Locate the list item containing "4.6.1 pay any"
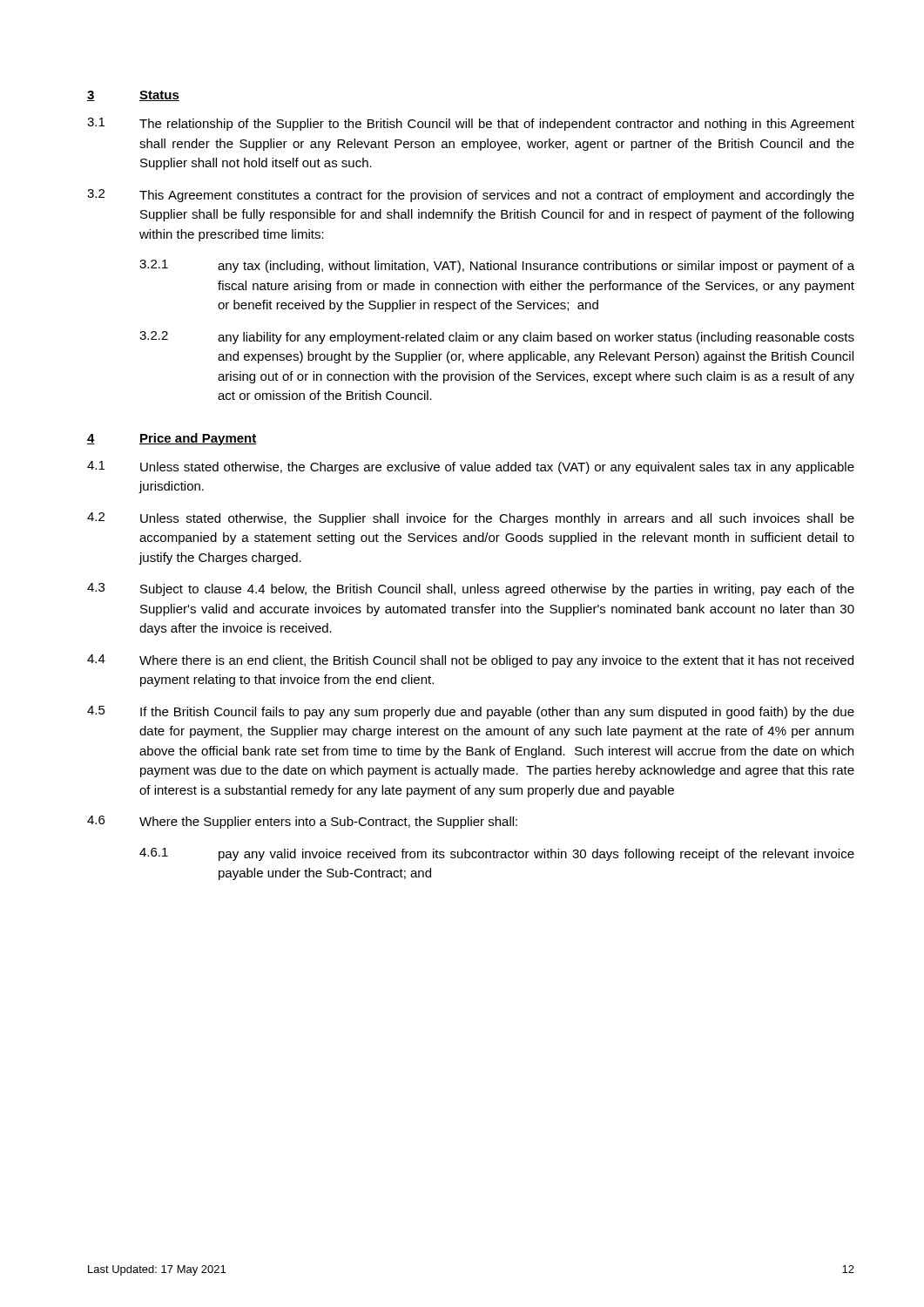Viewport: 924px width, 1307px height. (x=497, y=864)
